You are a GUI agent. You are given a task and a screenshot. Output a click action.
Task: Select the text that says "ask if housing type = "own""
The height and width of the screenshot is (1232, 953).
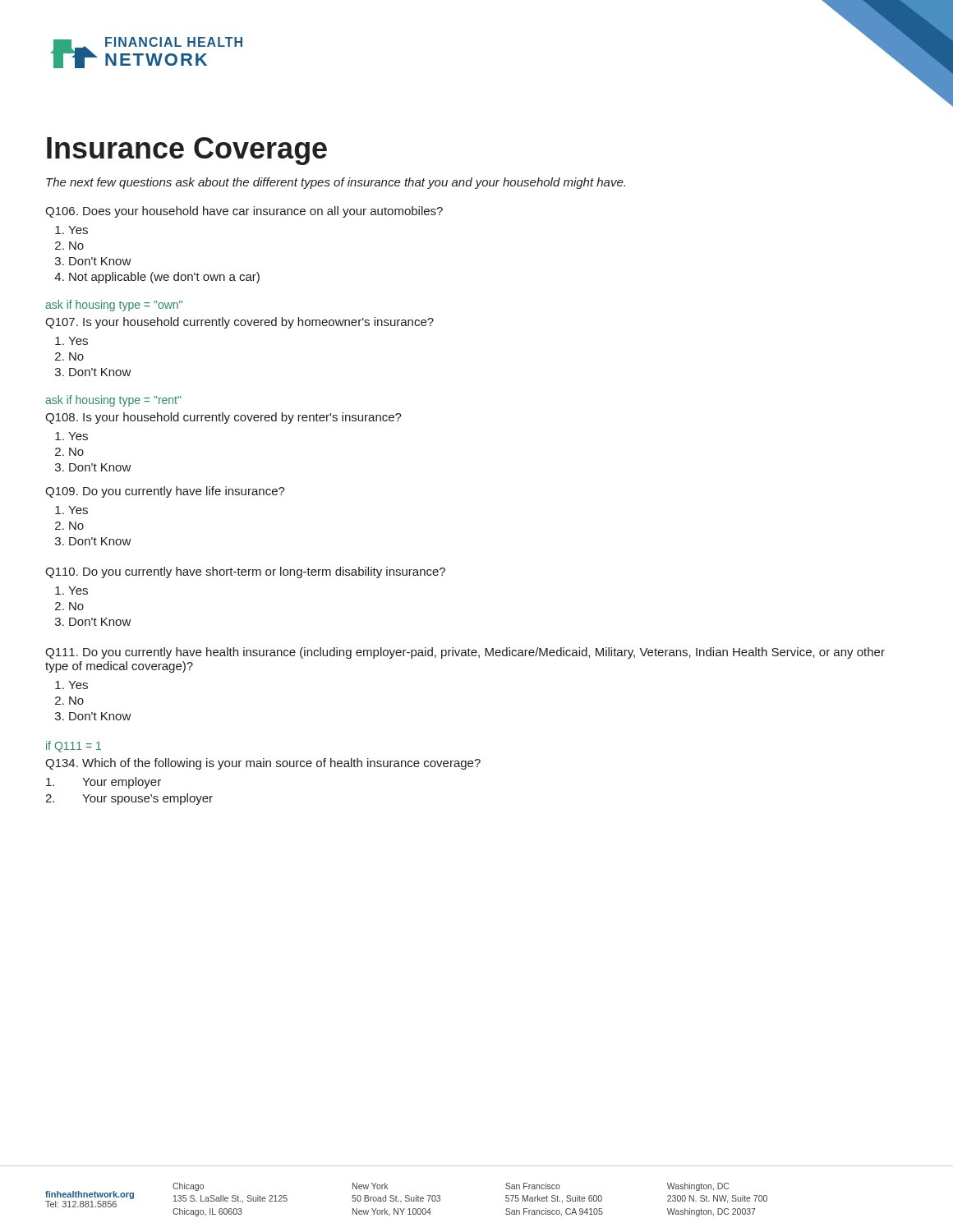coord(114,305)
